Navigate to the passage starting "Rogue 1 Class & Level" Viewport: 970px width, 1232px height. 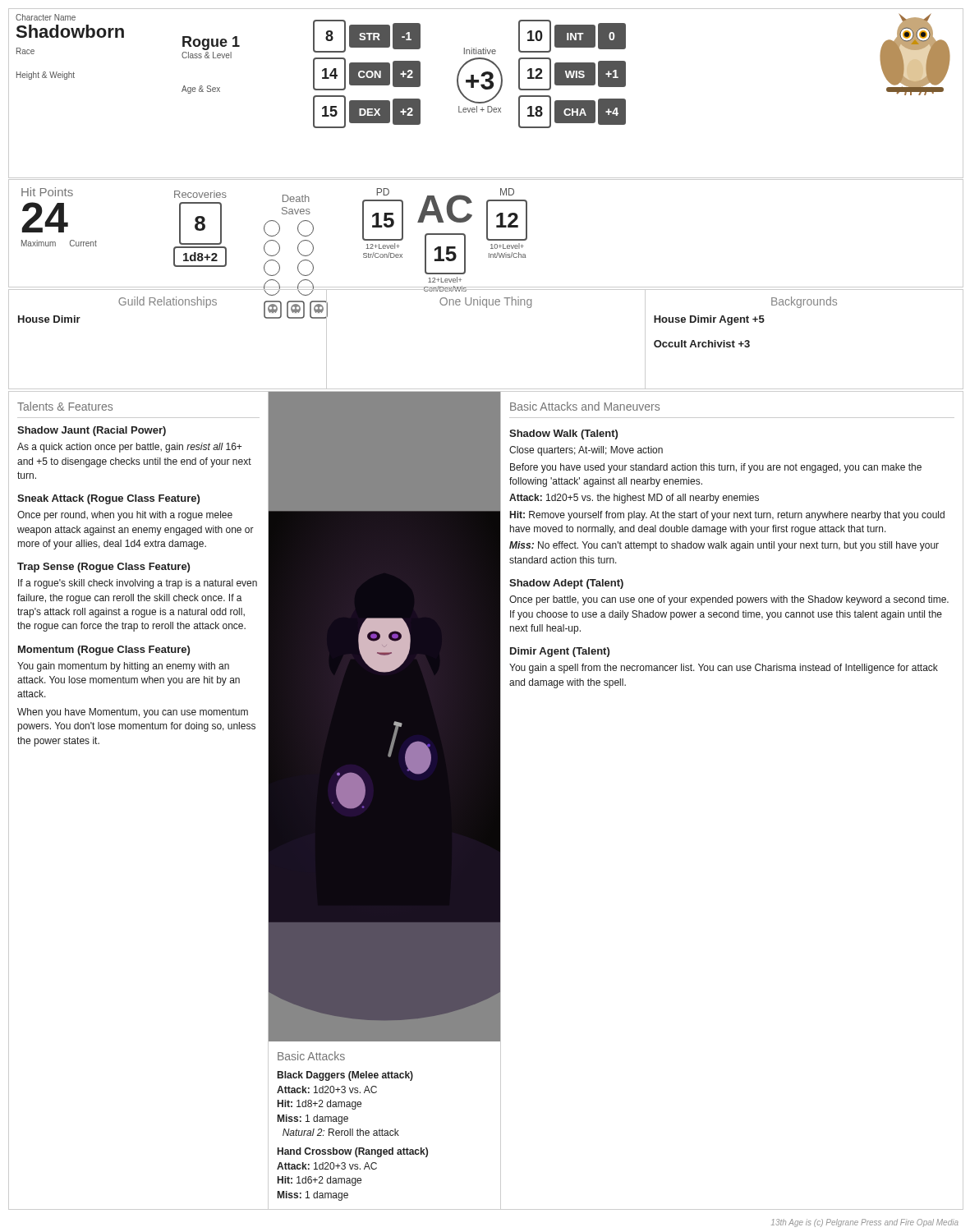[x=211, y=43]
